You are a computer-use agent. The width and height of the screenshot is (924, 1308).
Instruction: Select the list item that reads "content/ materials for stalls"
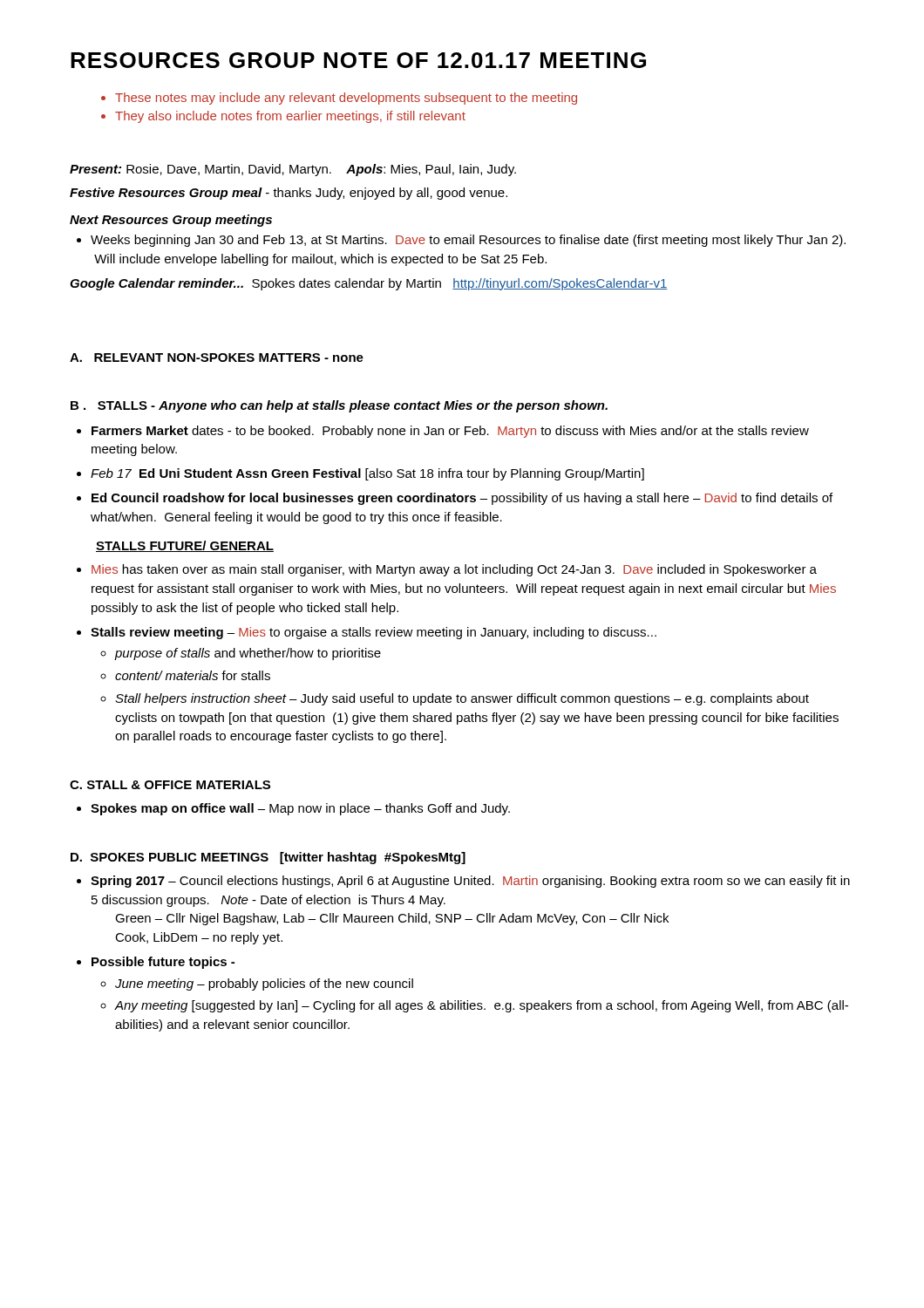[x=193, y=675]
